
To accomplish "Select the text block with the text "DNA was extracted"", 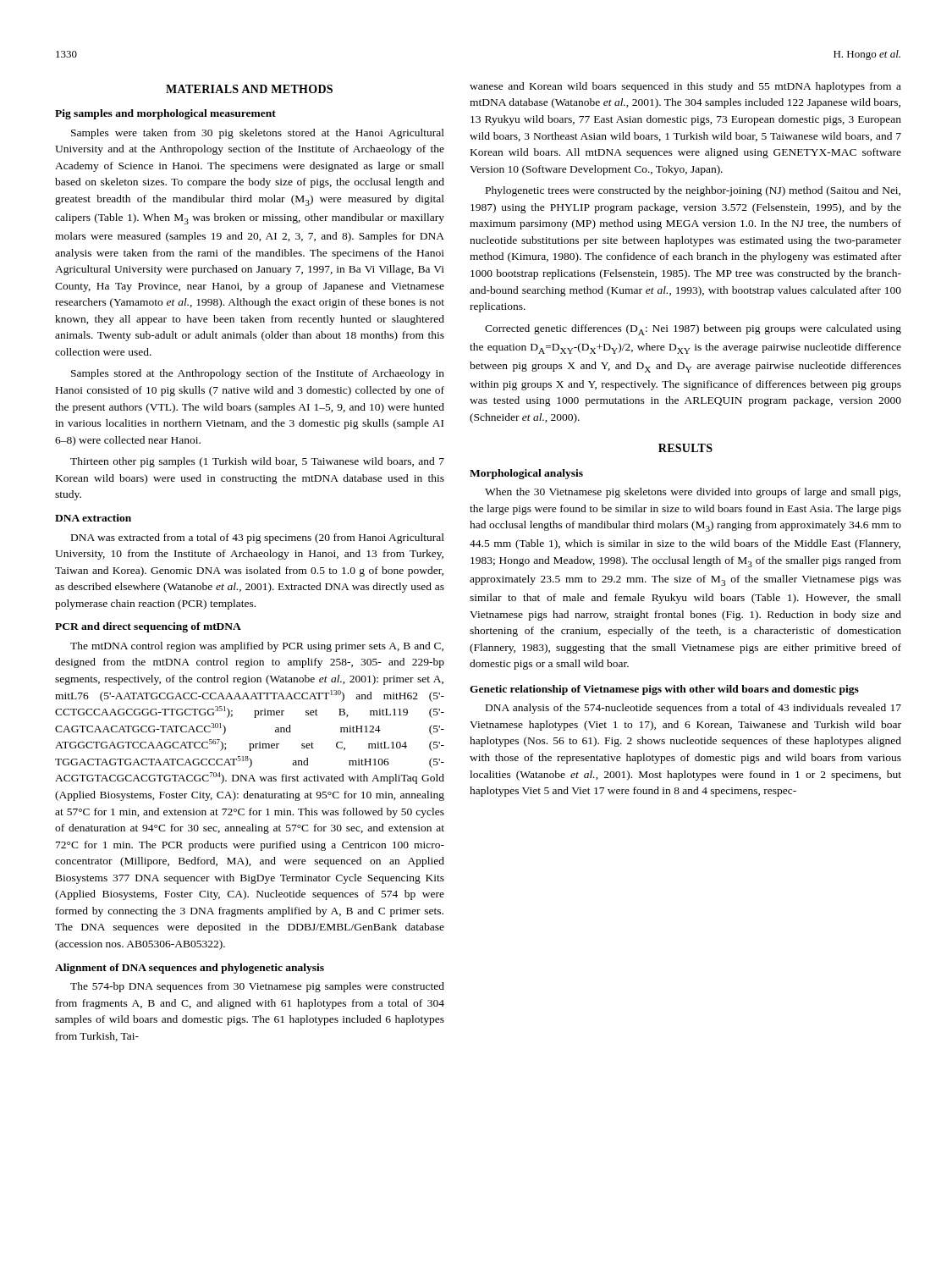I will [x=250, y=570].
